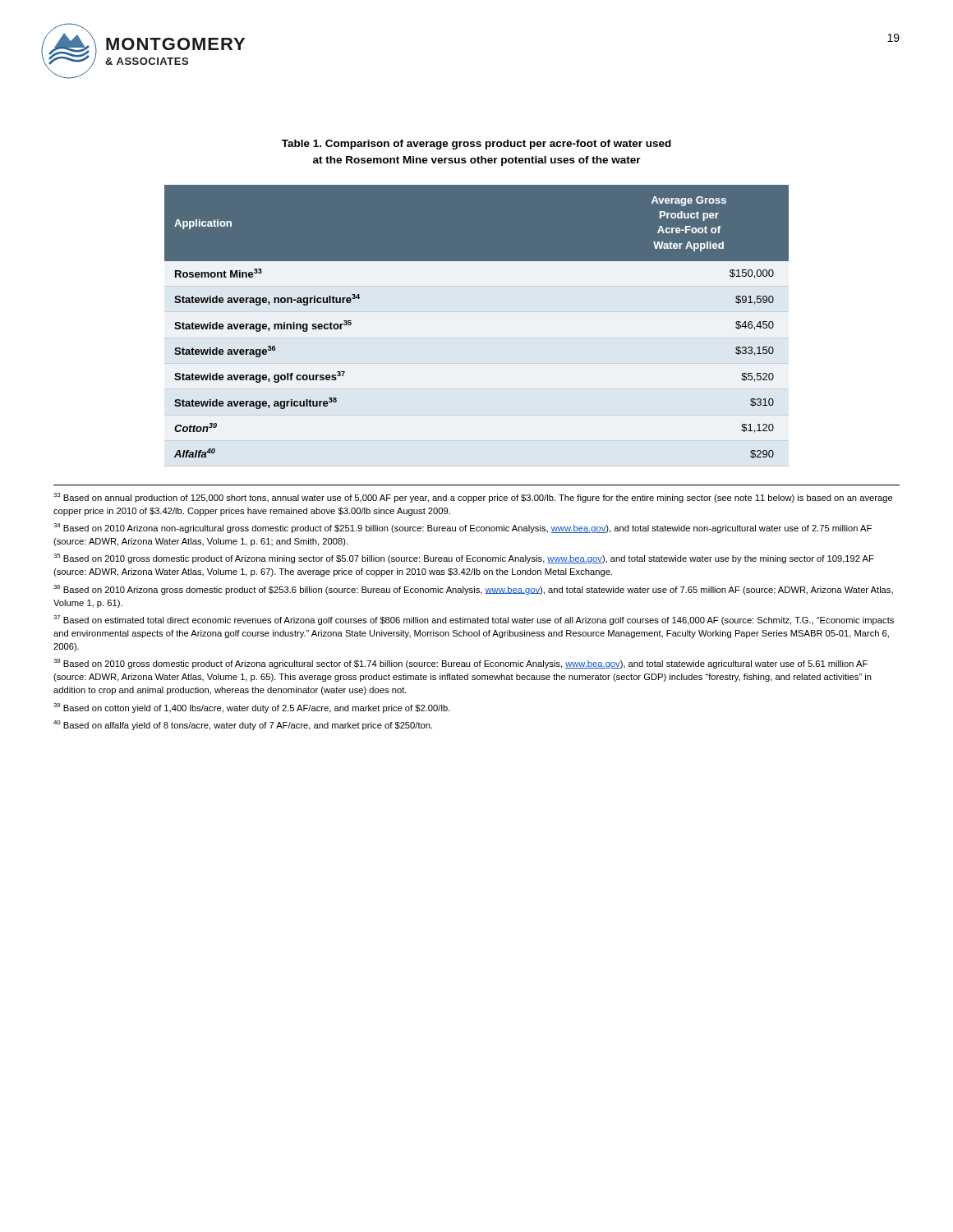Find the footnote with the text "37 Based on estimated"
953x1232 pixels.
coord(474,632)
